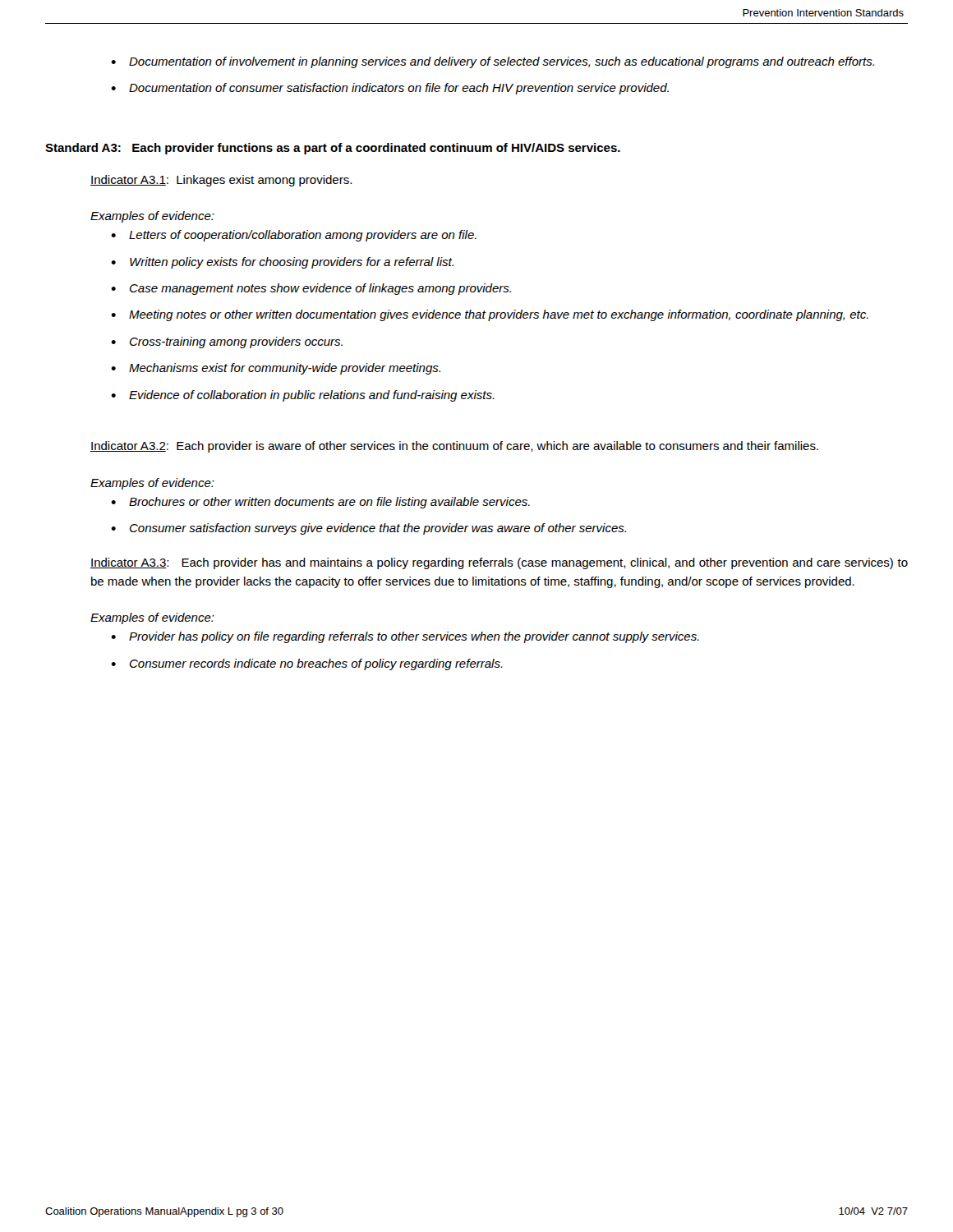Locate the element starting "• Consumer records"
The image size is (953, 1232).
coord(509,664)
